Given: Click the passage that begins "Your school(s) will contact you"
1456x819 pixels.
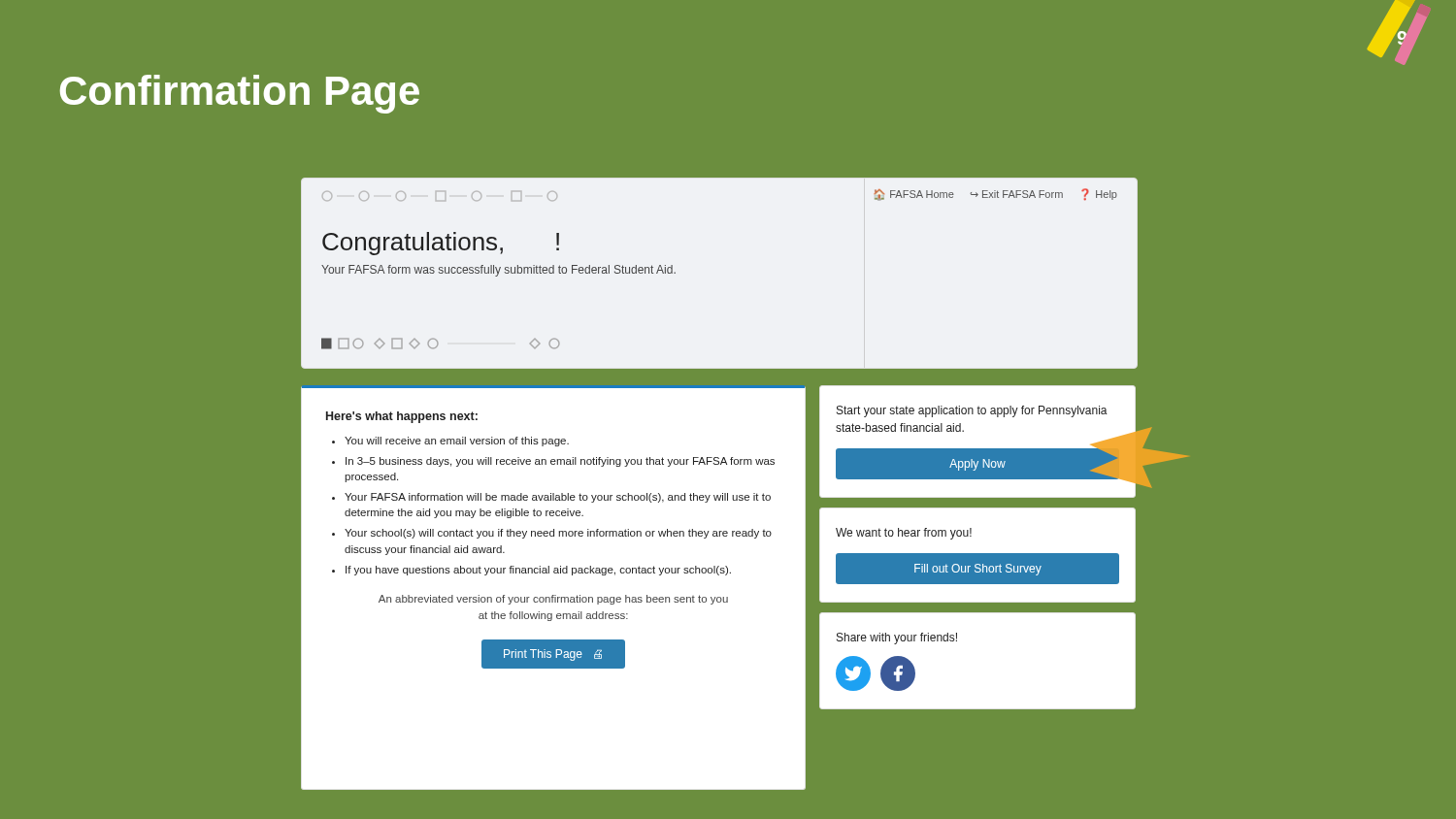Looking at the screenshot, I should [558, 541].
